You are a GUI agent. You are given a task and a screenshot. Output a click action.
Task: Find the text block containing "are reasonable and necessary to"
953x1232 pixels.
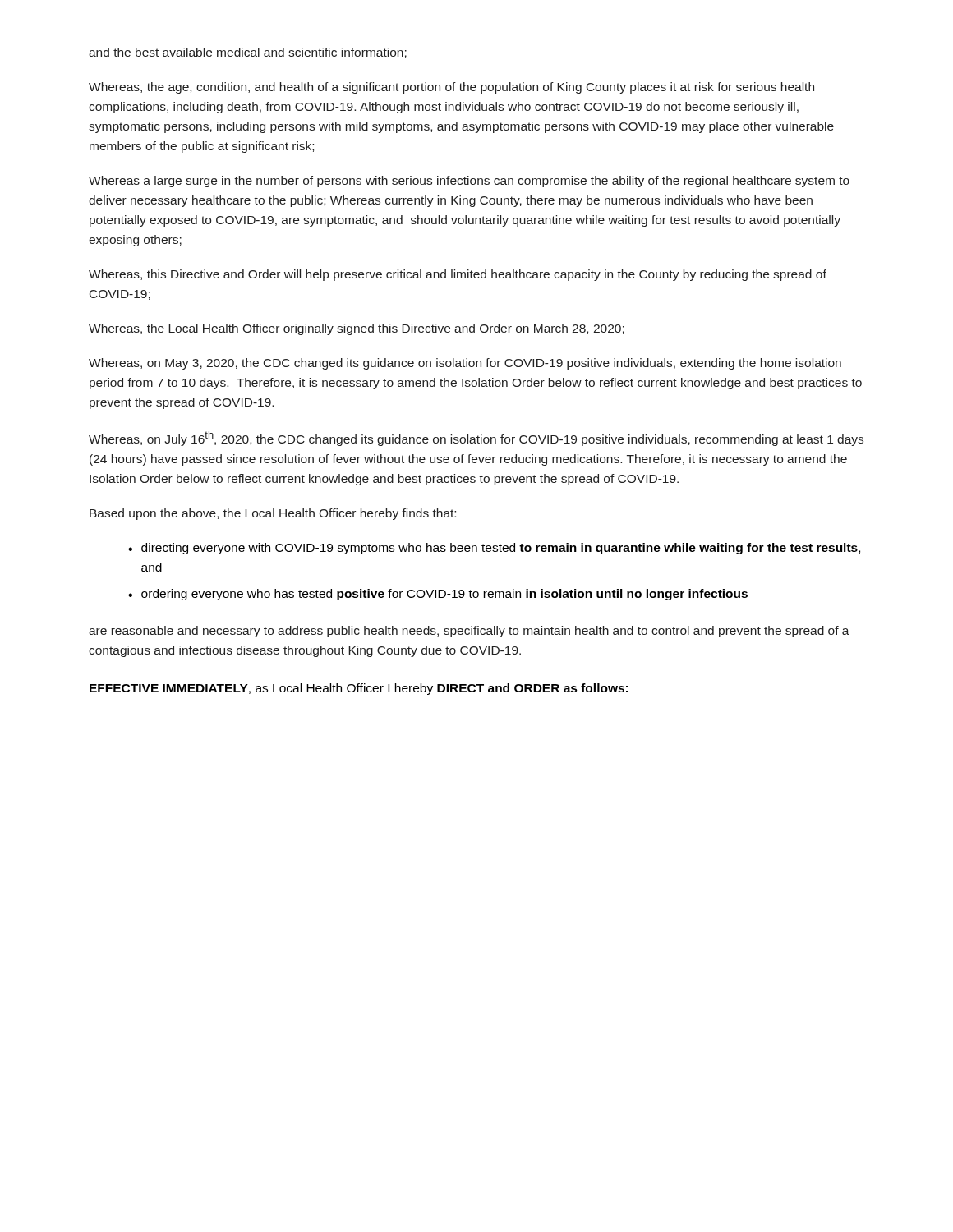click(x=469, y=640)
